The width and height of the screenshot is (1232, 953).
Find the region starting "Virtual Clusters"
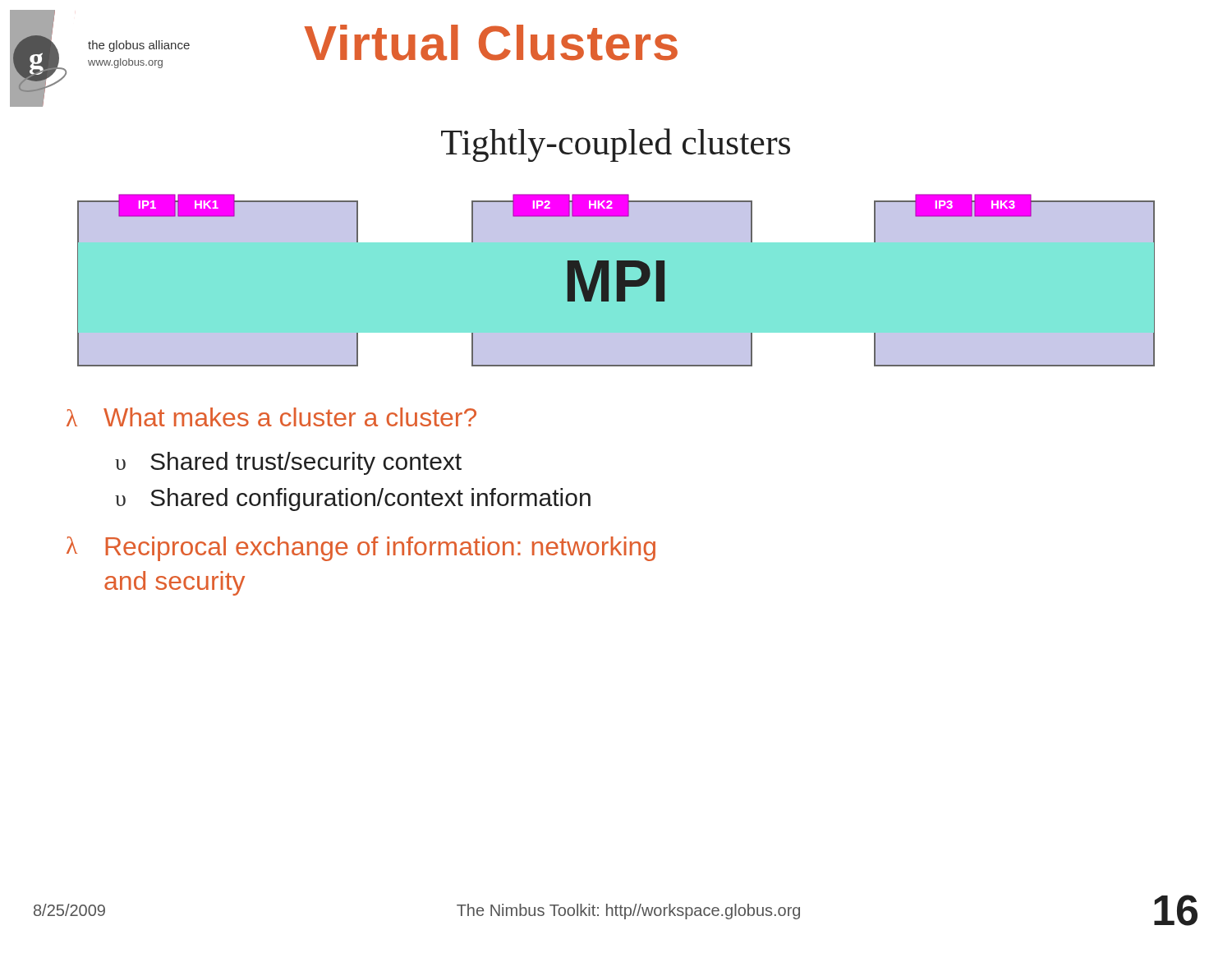492,43
